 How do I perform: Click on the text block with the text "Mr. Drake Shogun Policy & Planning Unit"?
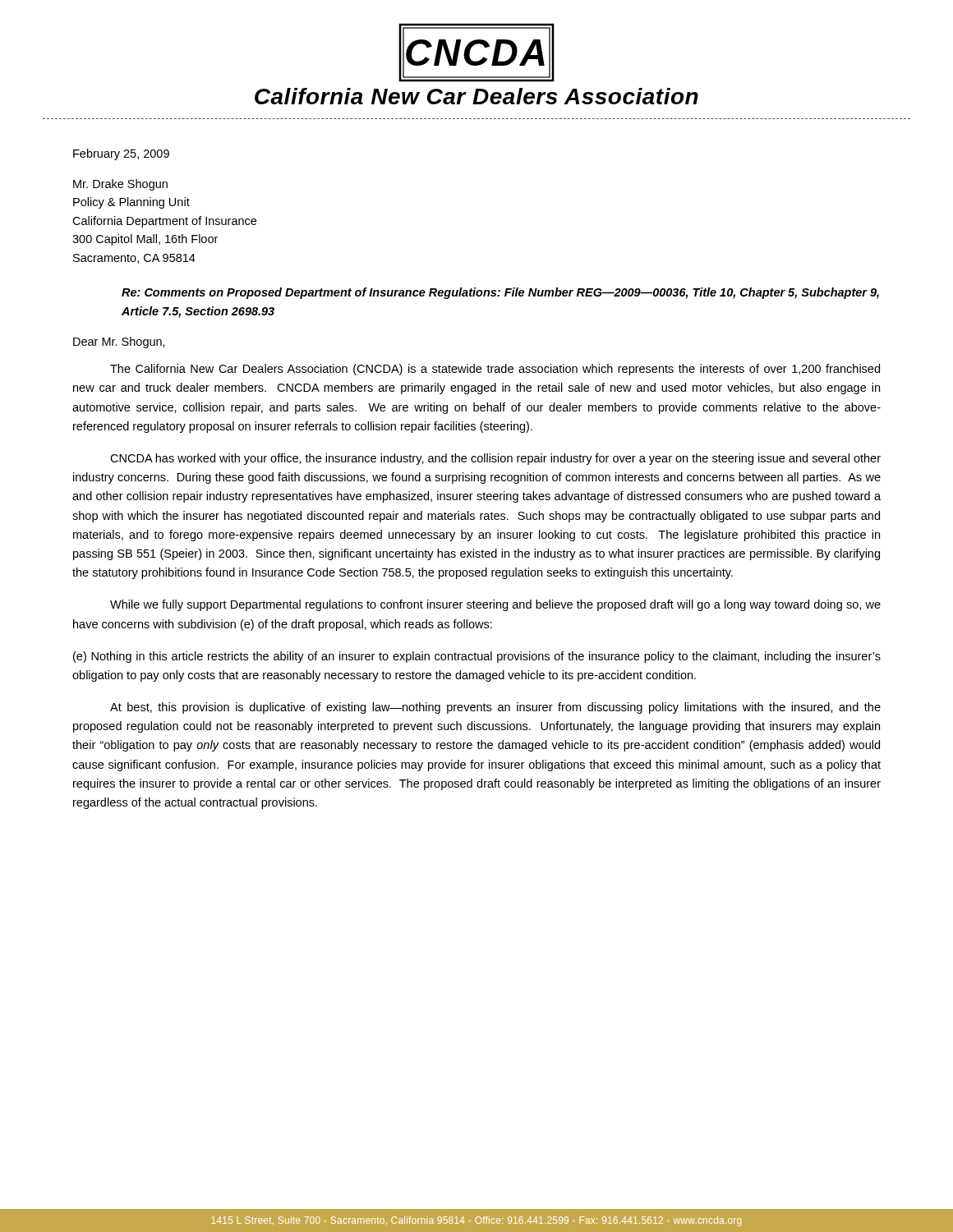[165, 221]
